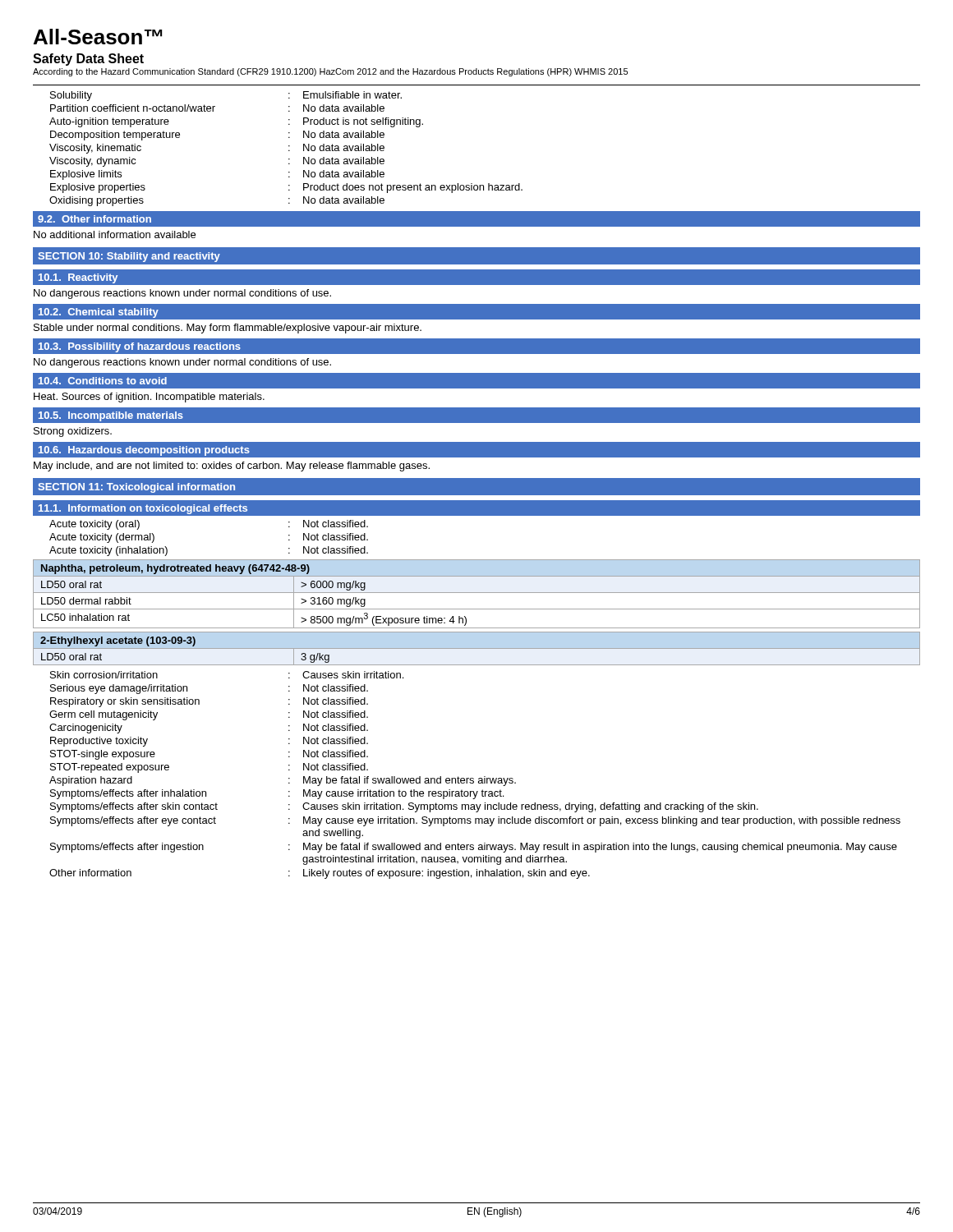The image size is (953, 1232).
Task: Select the section header containing "Safety Data Sheet"
Action: [476, 59]
